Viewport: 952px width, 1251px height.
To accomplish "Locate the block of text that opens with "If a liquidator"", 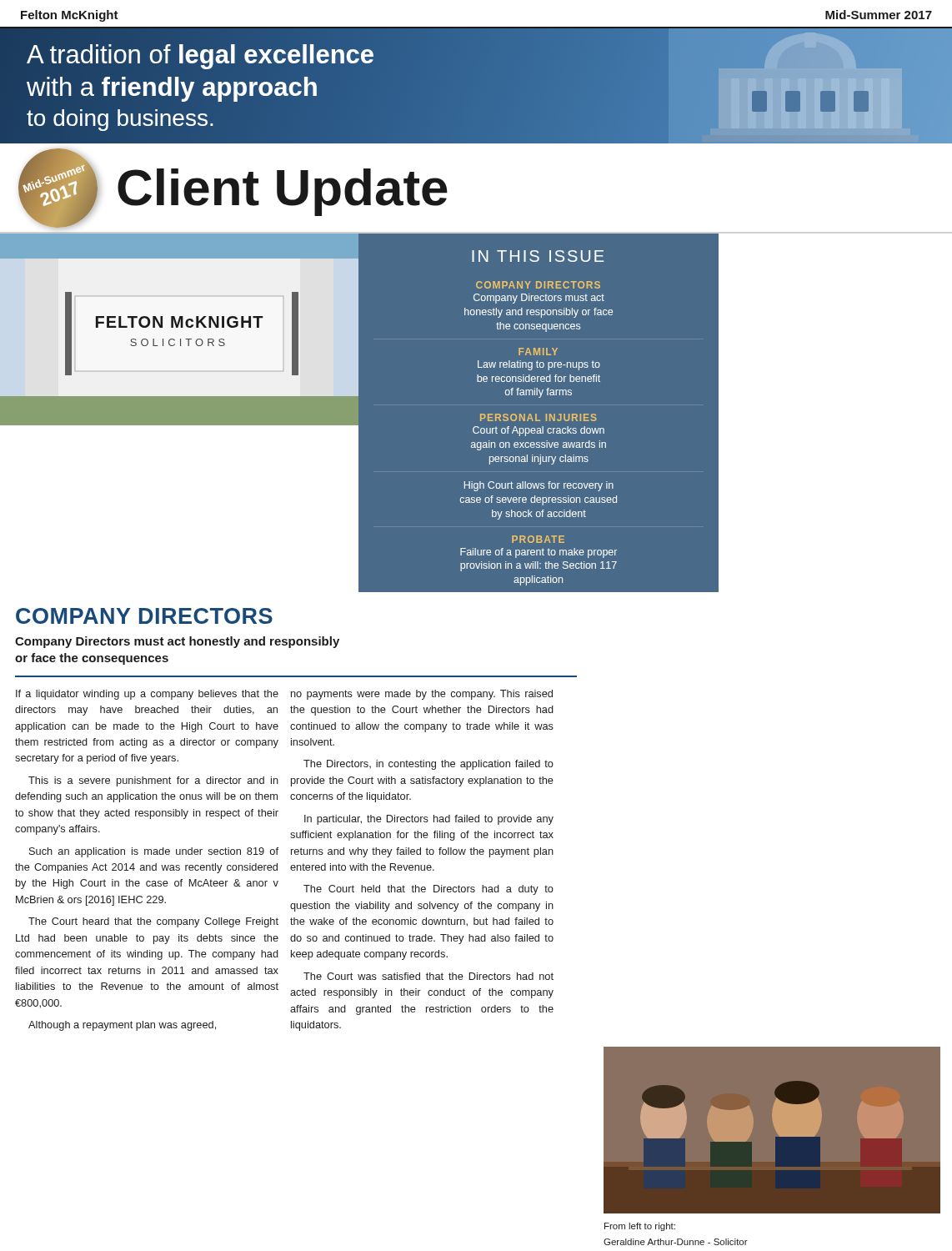I will [147, 859].
